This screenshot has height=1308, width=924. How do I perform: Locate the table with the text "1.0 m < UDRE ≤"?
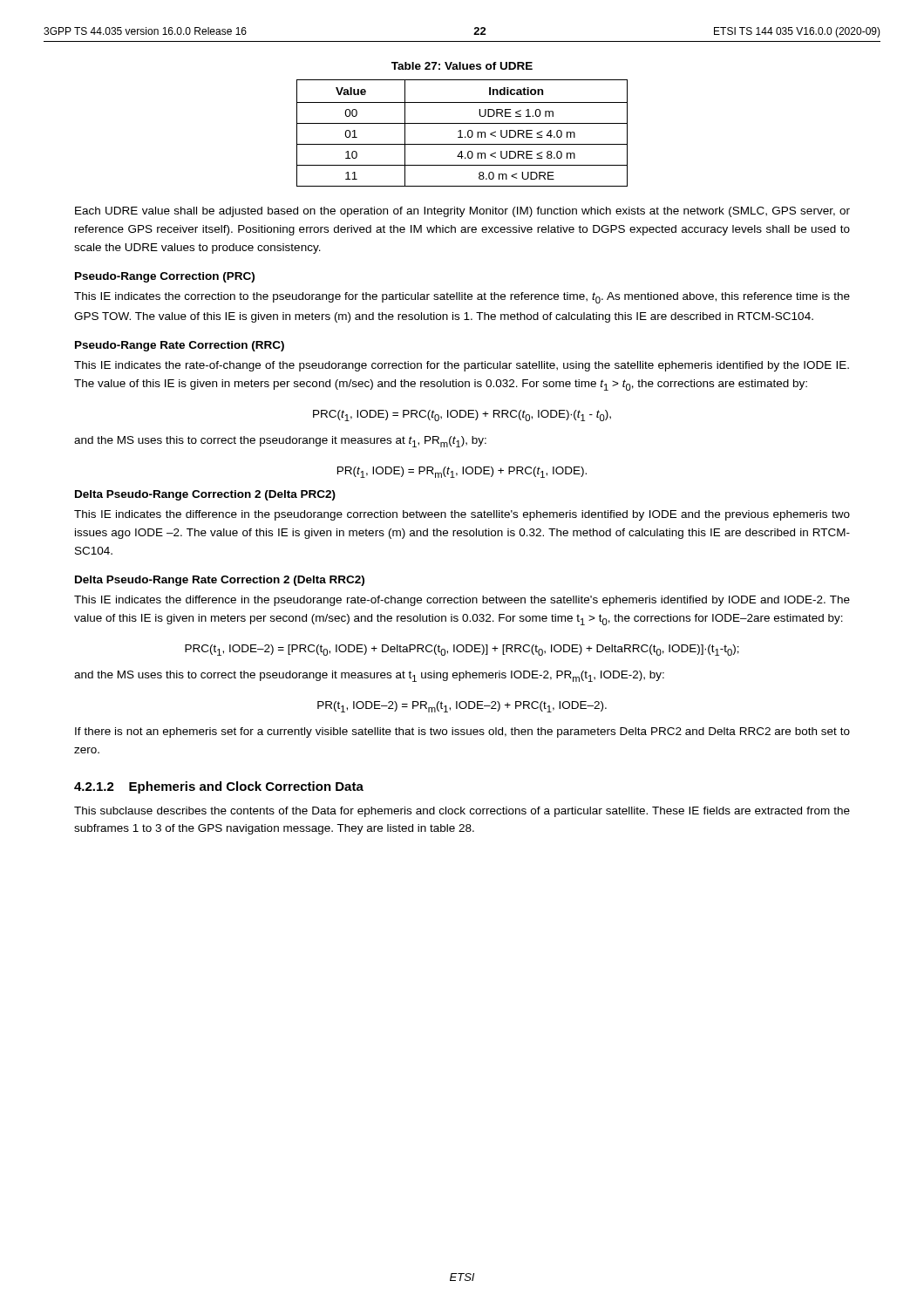click(x=462, y=133)
